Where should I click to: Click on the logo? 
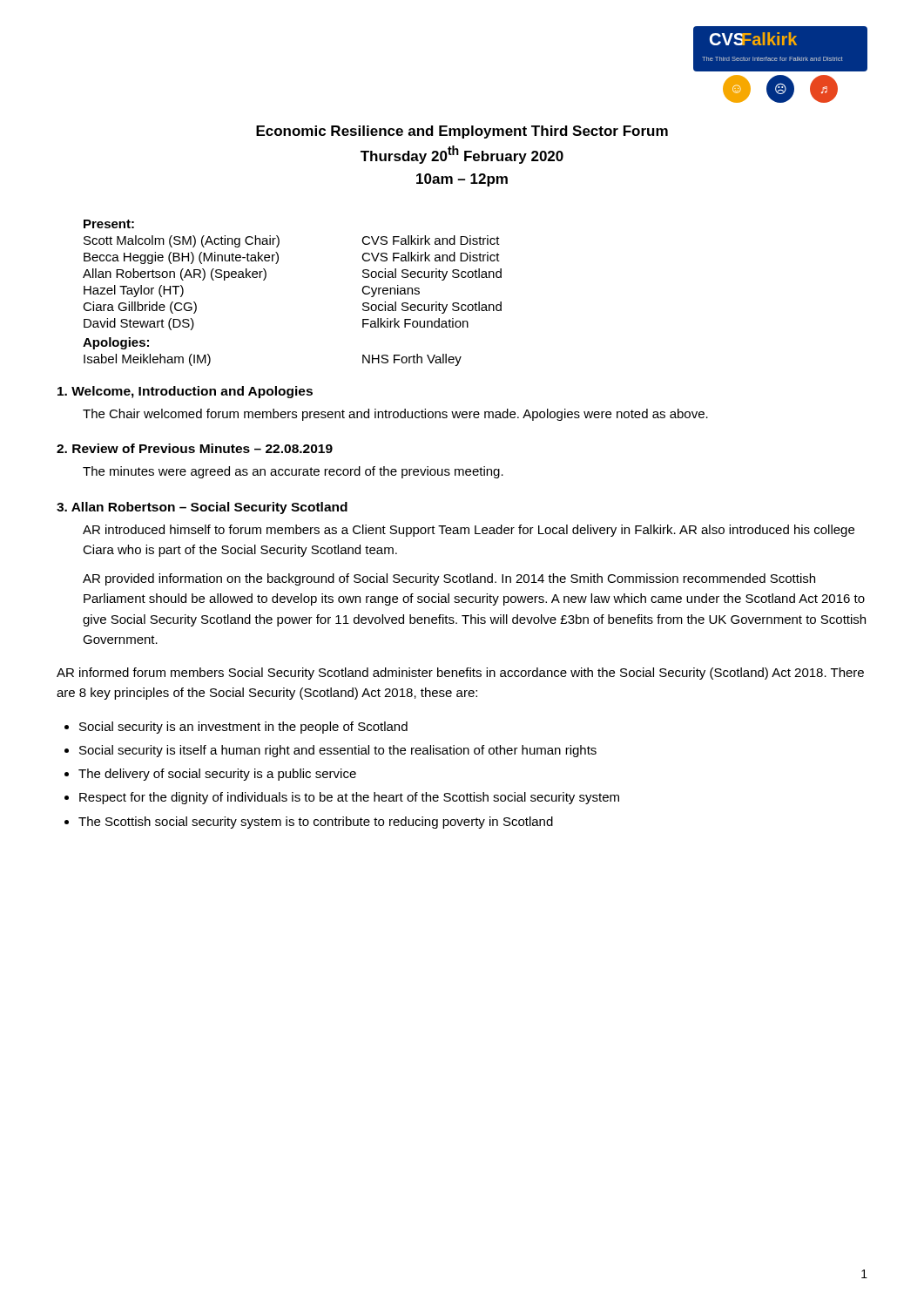pos(462,69)
